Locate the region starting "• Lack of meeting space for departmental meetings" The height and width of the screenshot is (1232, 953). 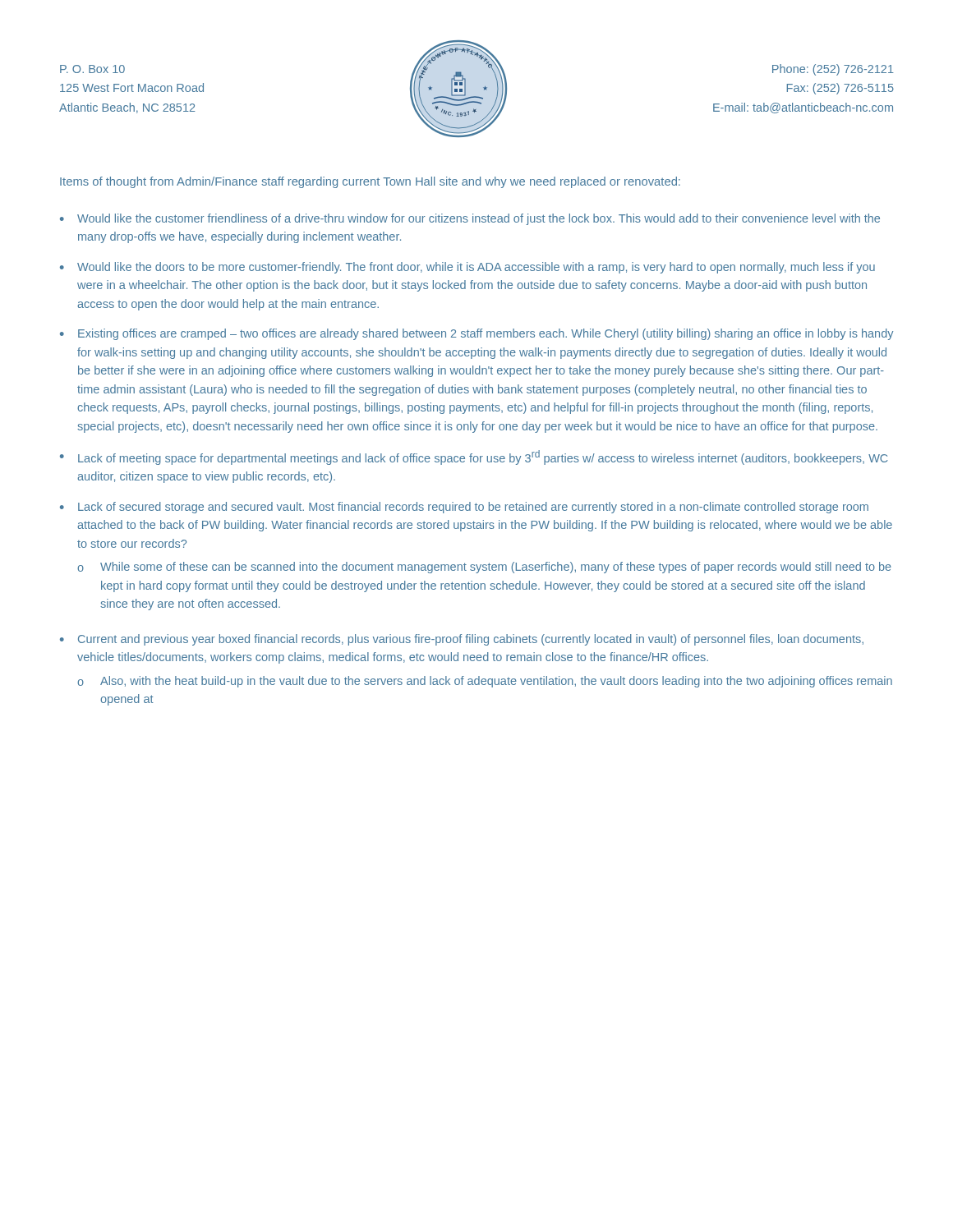(476, 466)
